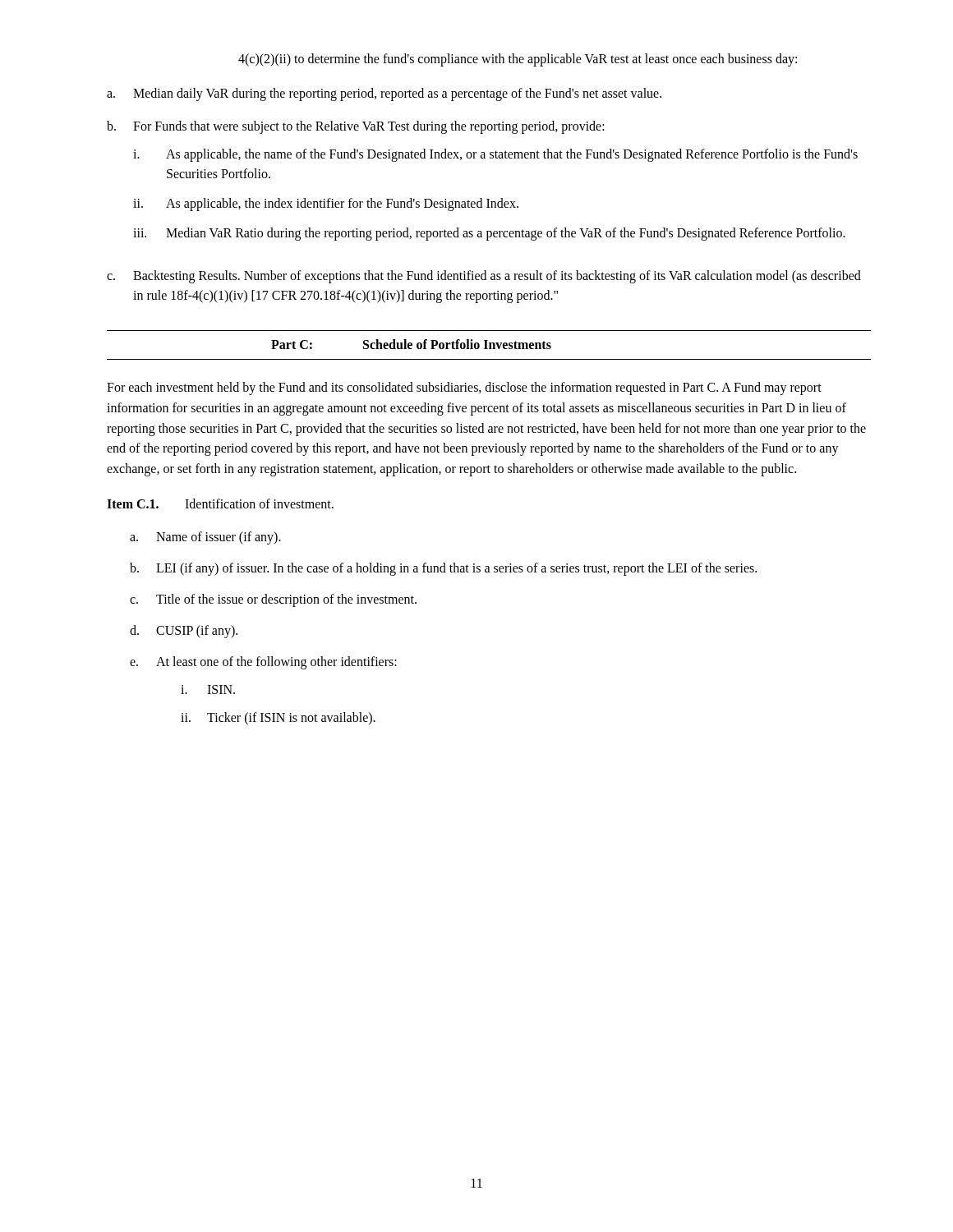
Task: Navigate to the element starting "a. Name of"
Action: [x=205, y=538]
